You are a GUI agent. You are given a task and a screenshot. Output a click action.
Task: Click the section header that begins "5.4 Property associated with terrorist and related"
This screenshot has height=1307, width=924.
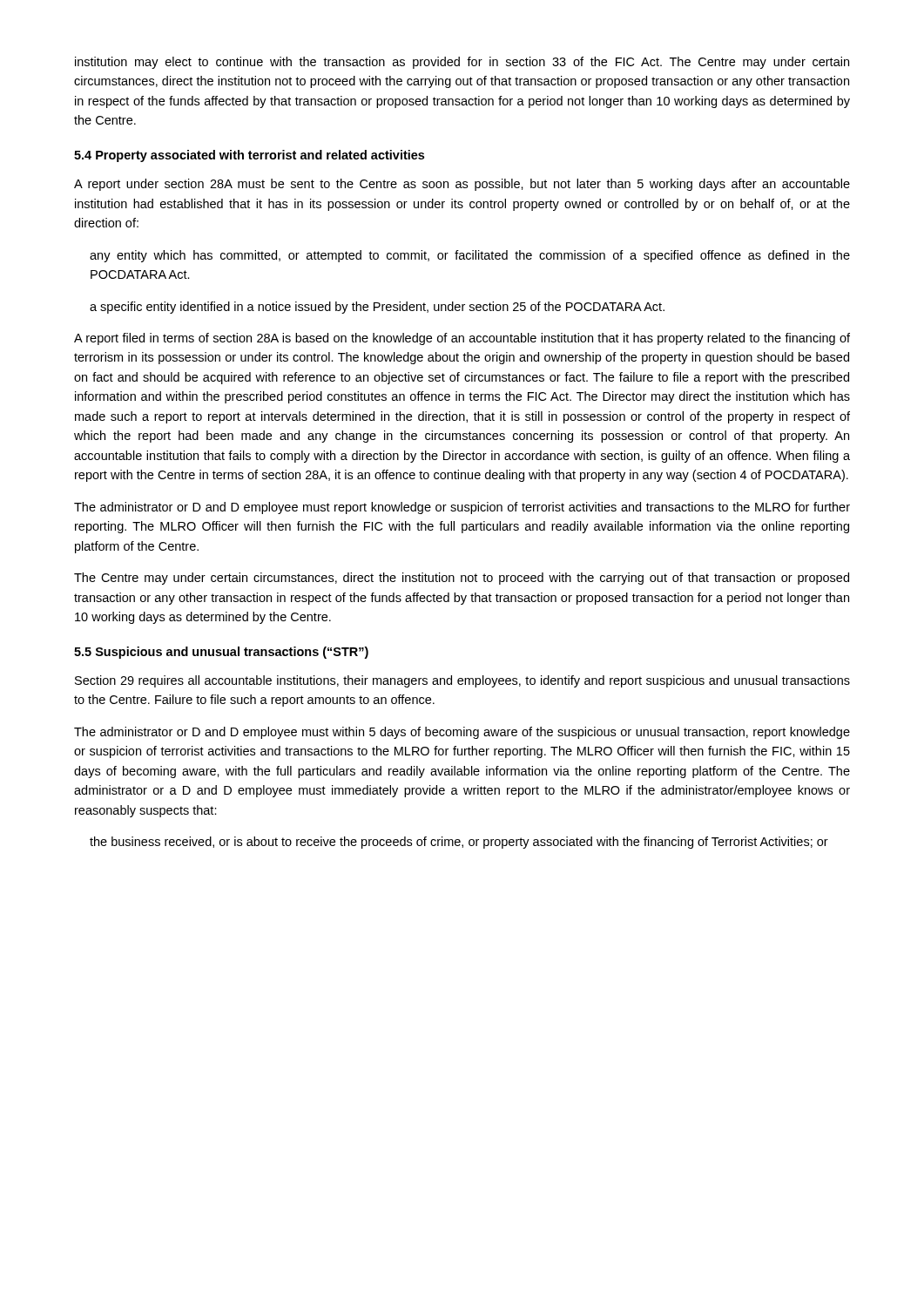click(x=249, y=155)
